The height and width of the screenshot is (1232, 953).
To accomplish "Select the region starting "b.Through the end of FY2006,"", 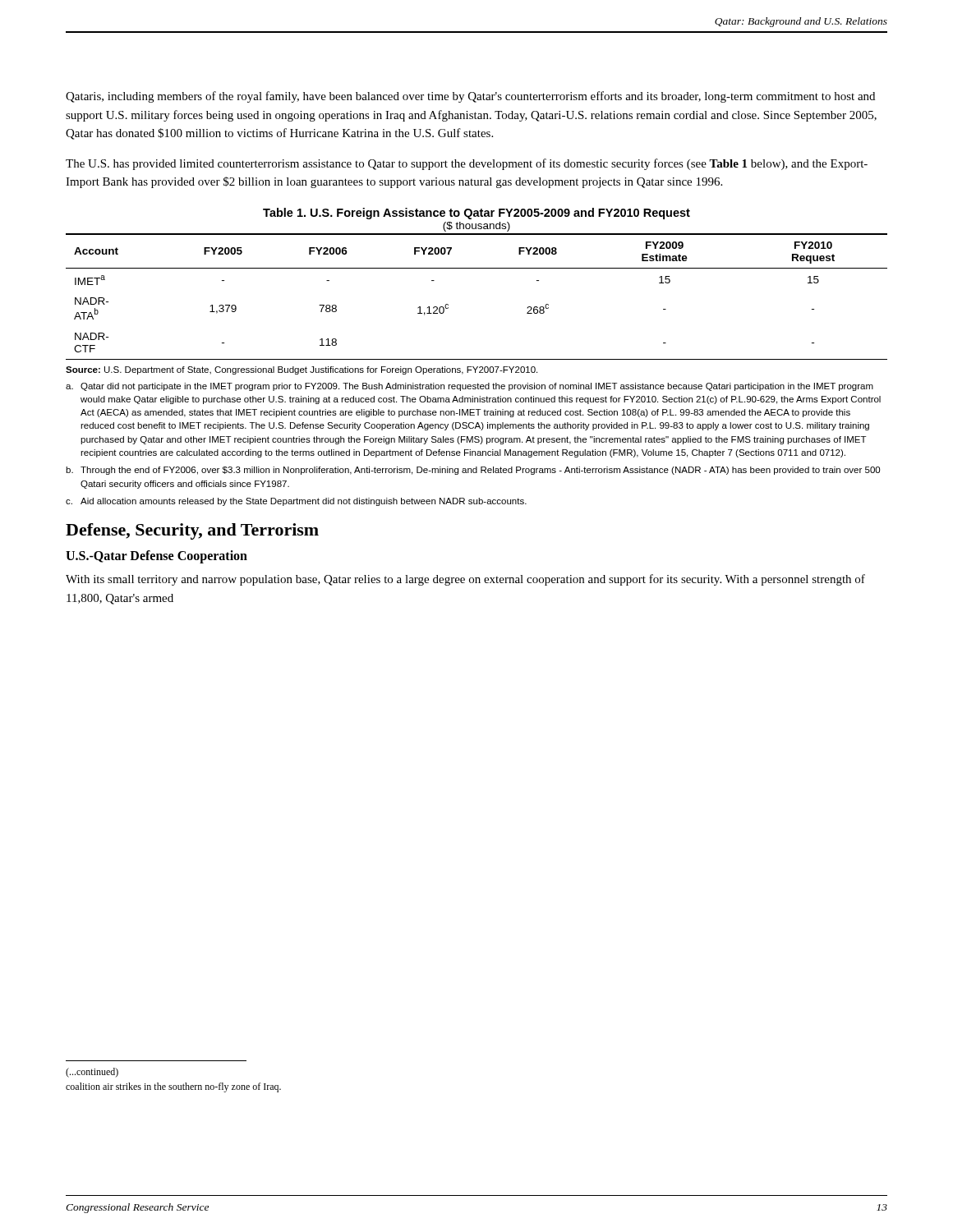I will tap(475, 477).
